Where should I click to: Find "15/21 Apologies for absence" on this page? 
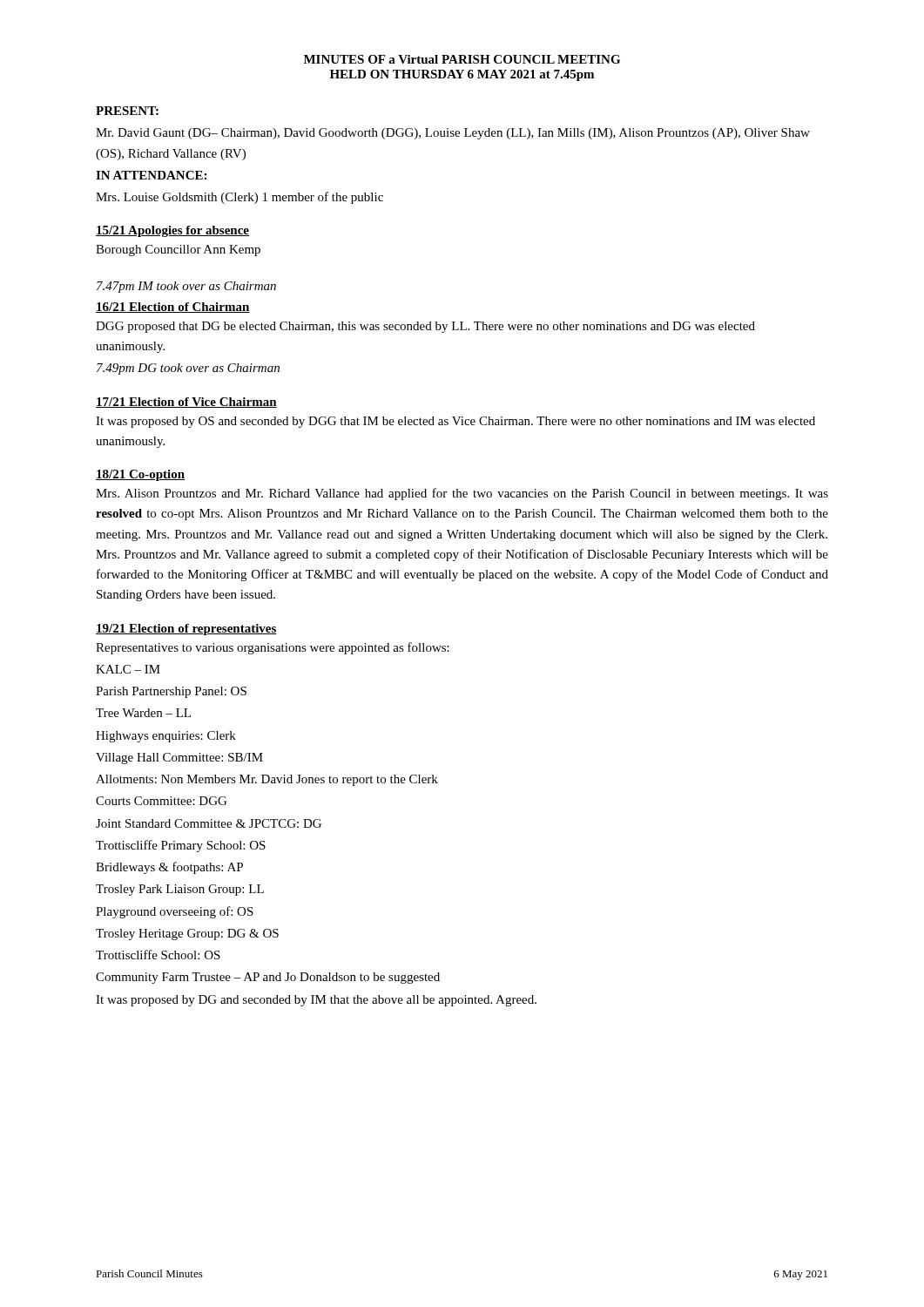point(172,230)
